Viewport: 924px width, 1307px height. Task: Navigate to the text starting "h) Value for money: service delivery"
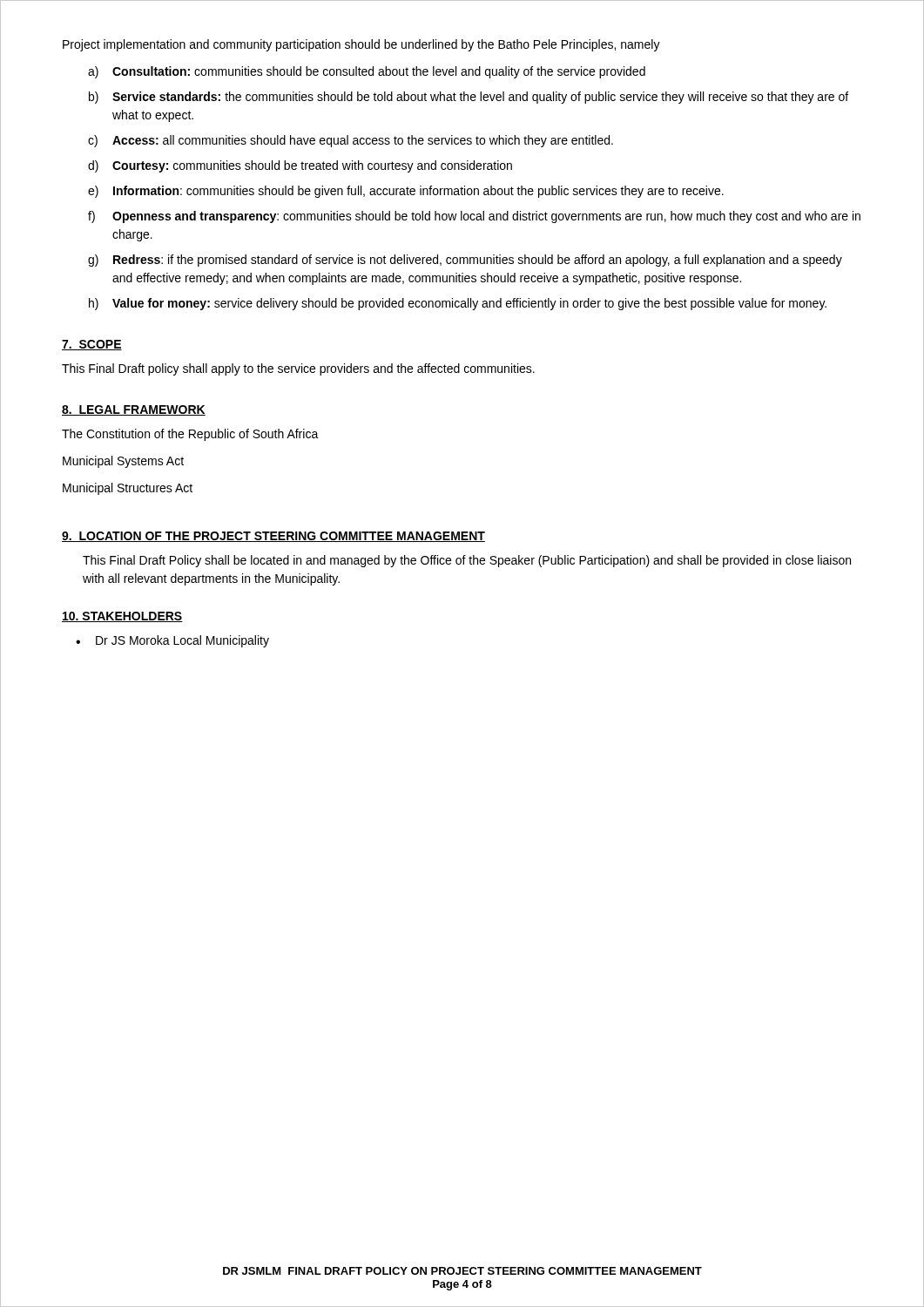coord(475,304)
